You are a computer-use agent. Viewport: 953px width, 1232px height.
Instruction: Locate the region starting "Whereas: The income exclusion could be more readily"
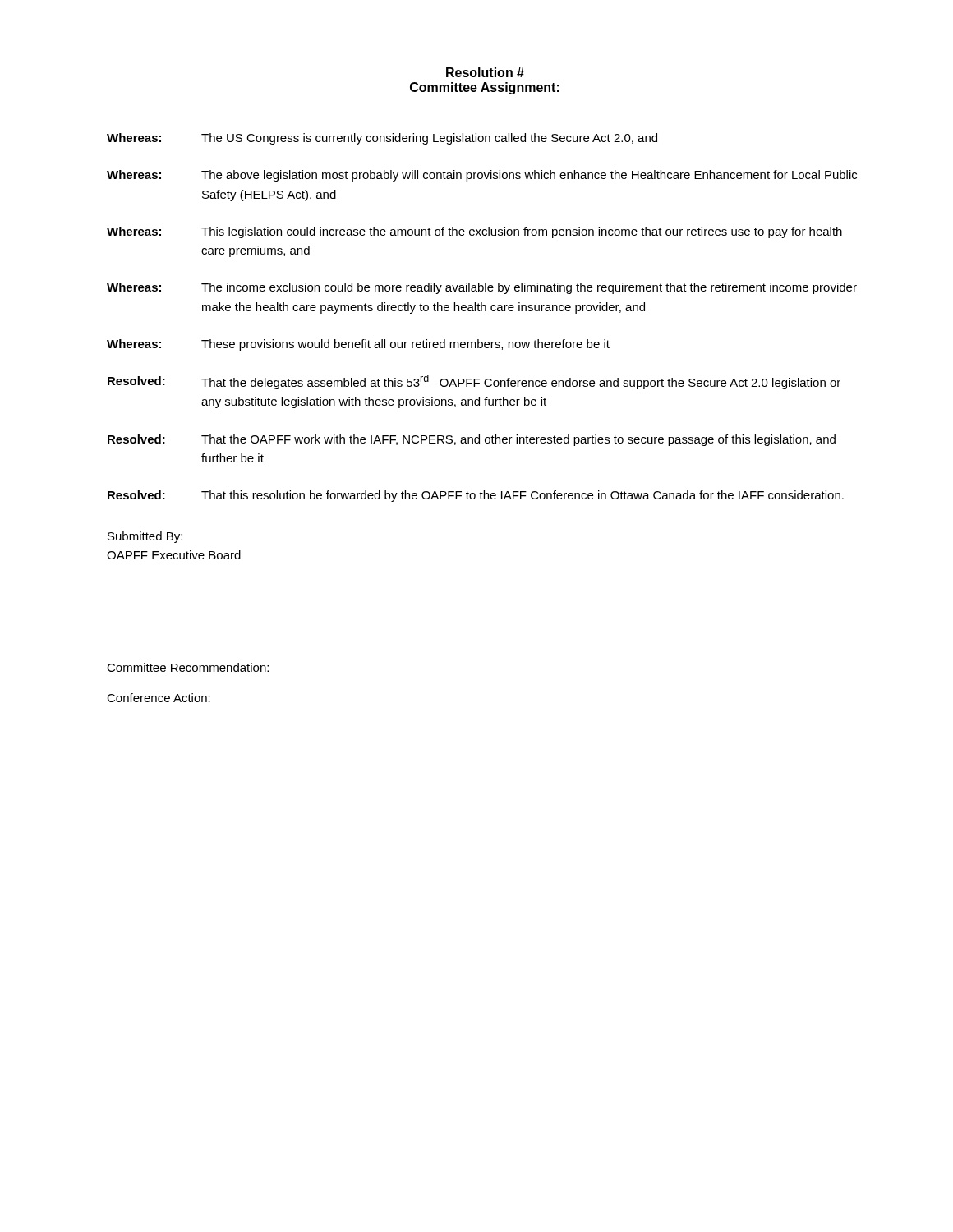pos(485,297)
